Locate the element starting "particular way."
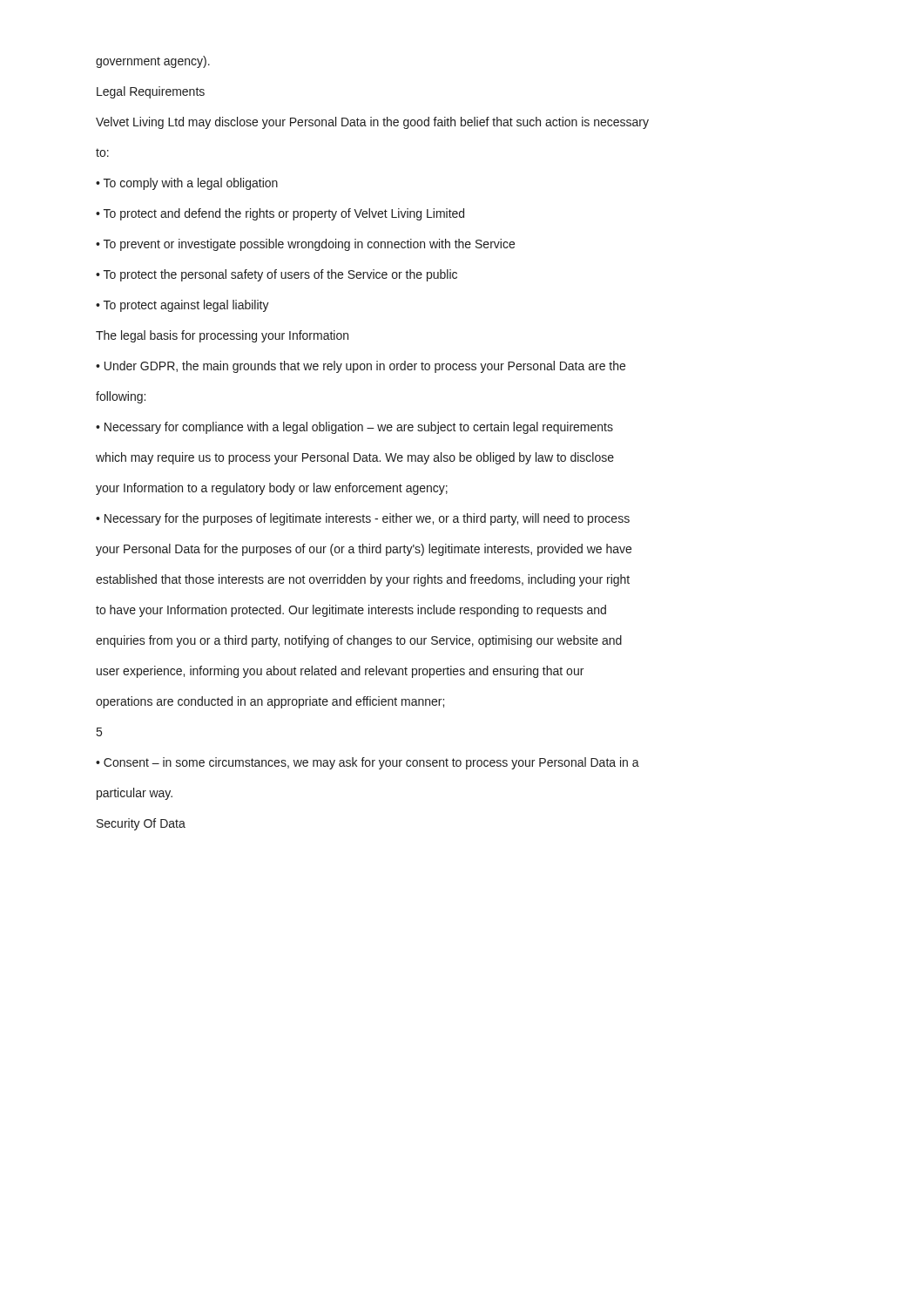Screen dimensions: 1307x924 (x=135, y=793)
